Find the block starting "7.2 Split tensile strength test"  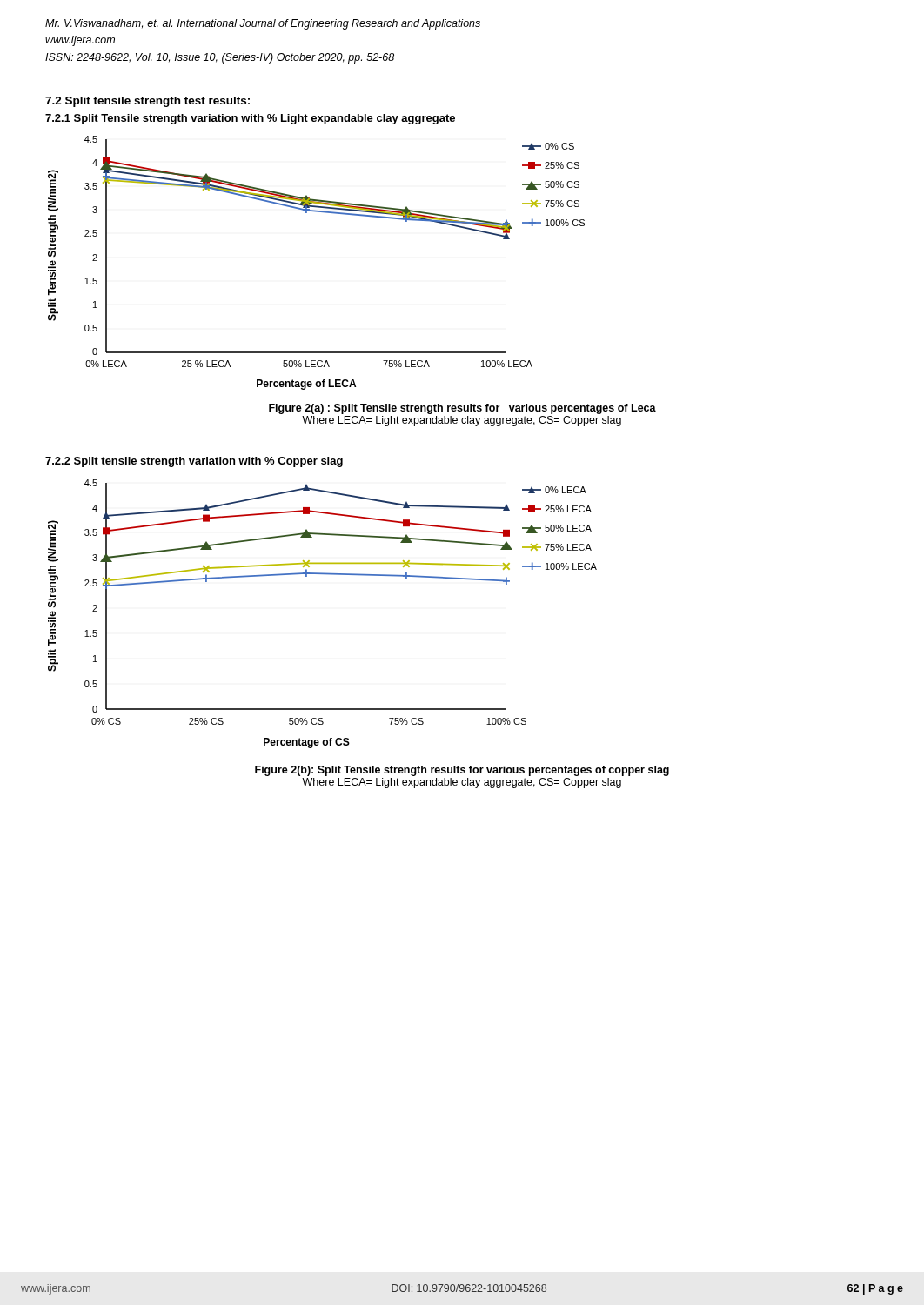click(148, 100)
